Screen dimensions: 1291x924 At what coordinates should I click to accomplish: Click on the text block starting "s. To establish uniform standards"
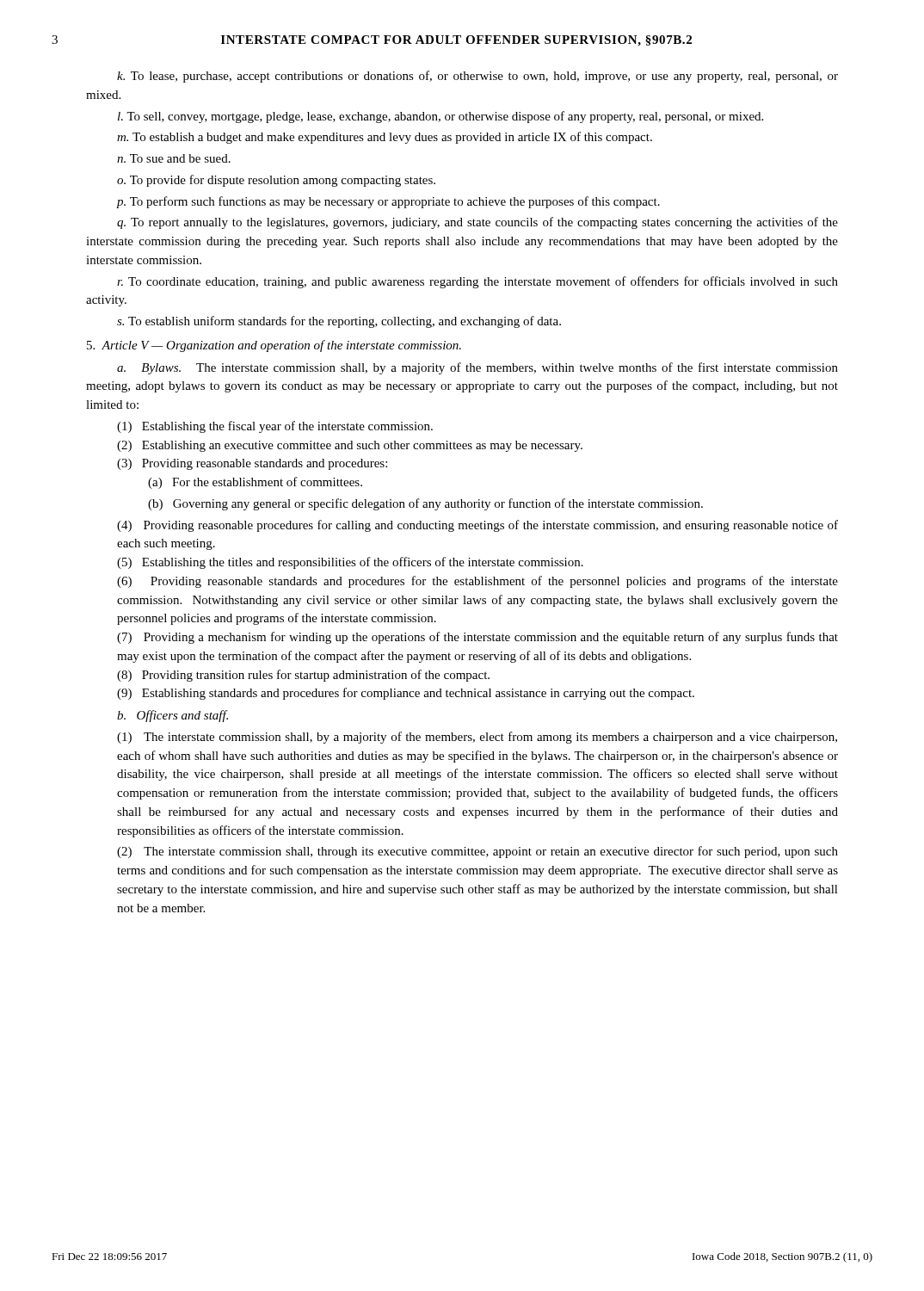pos(462,322)
